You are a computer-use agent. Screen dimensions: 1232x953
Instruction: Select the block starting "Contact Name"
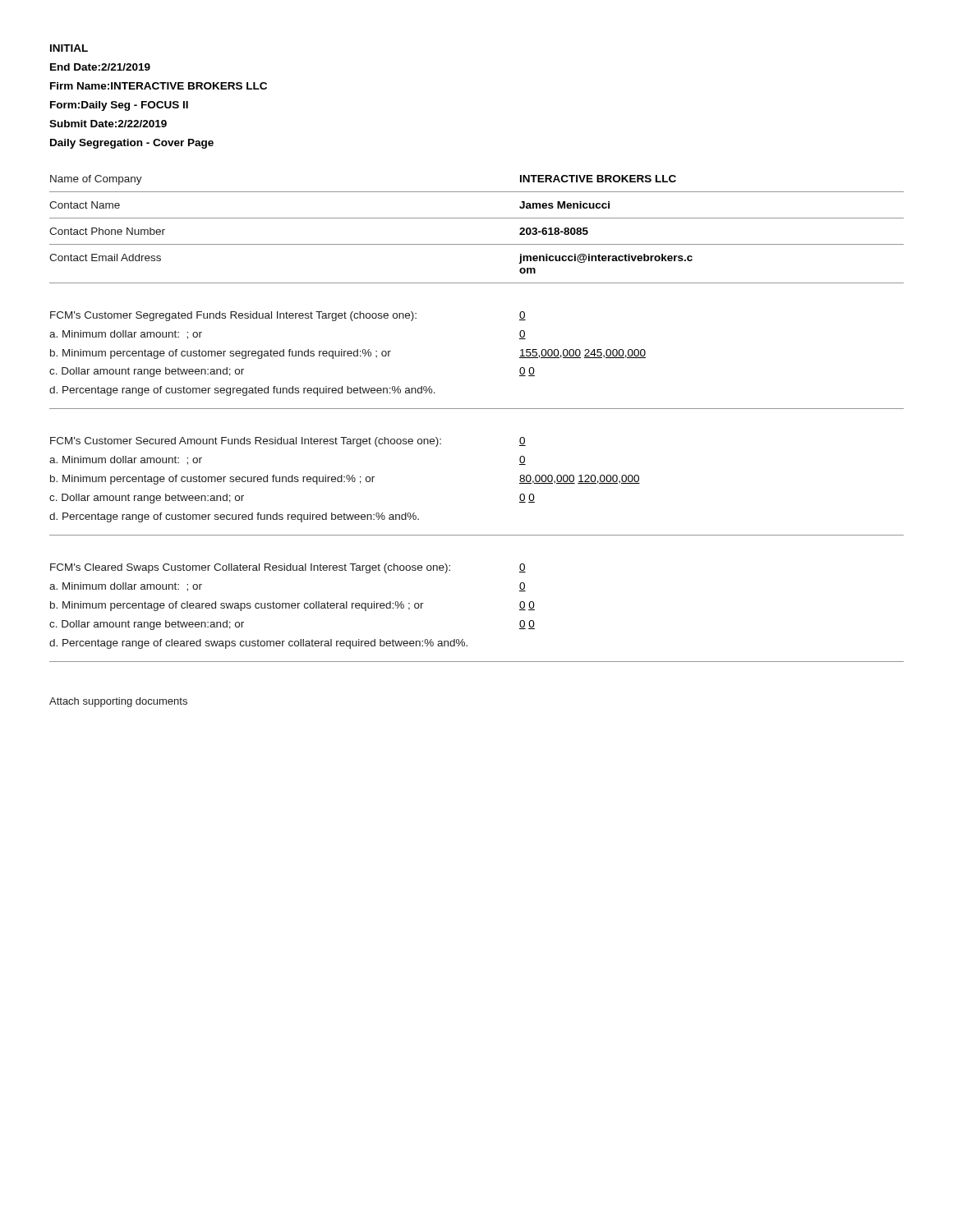(x=85, y=205)
